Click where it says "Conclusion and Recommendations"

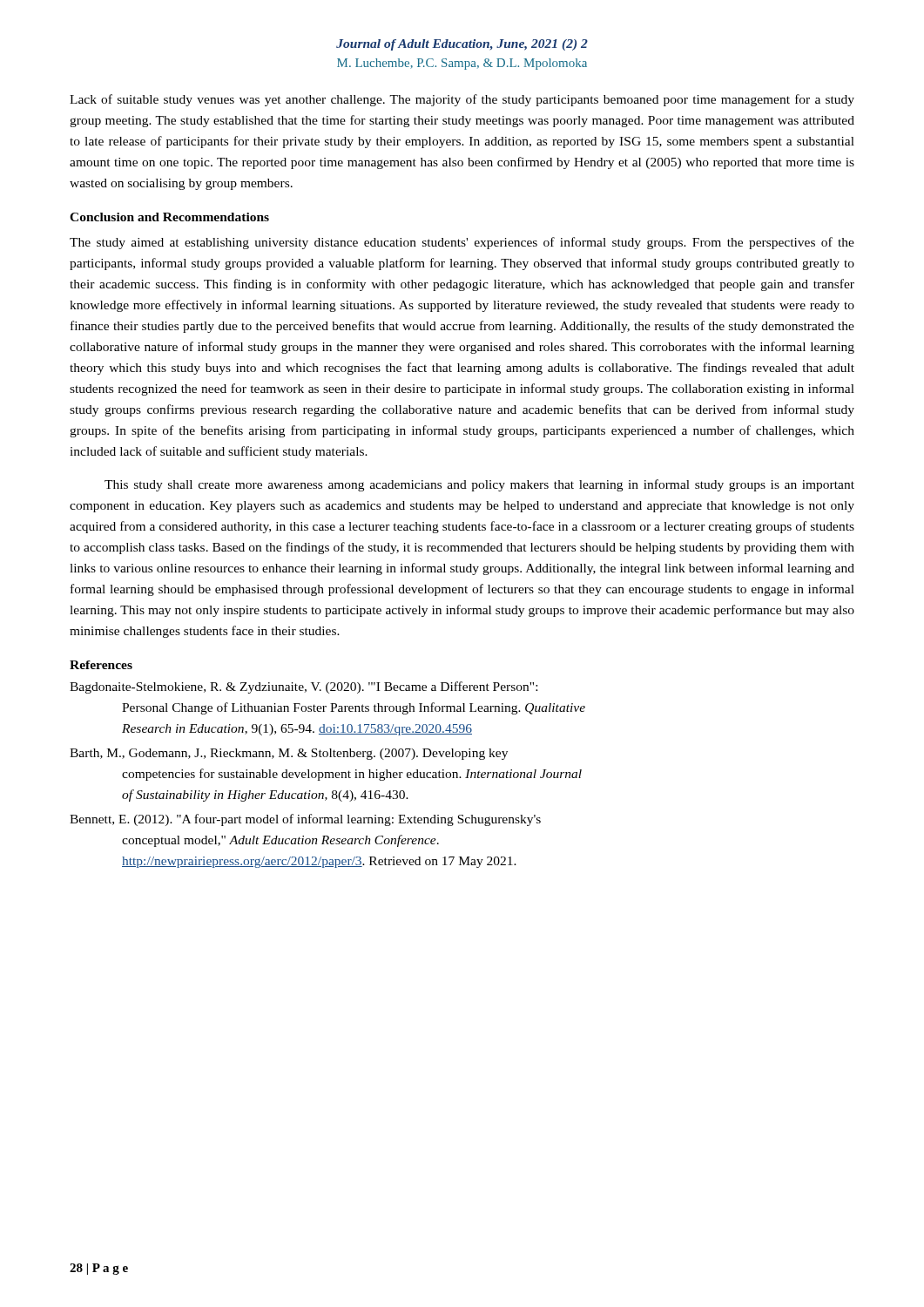click(x=169, y=216)
